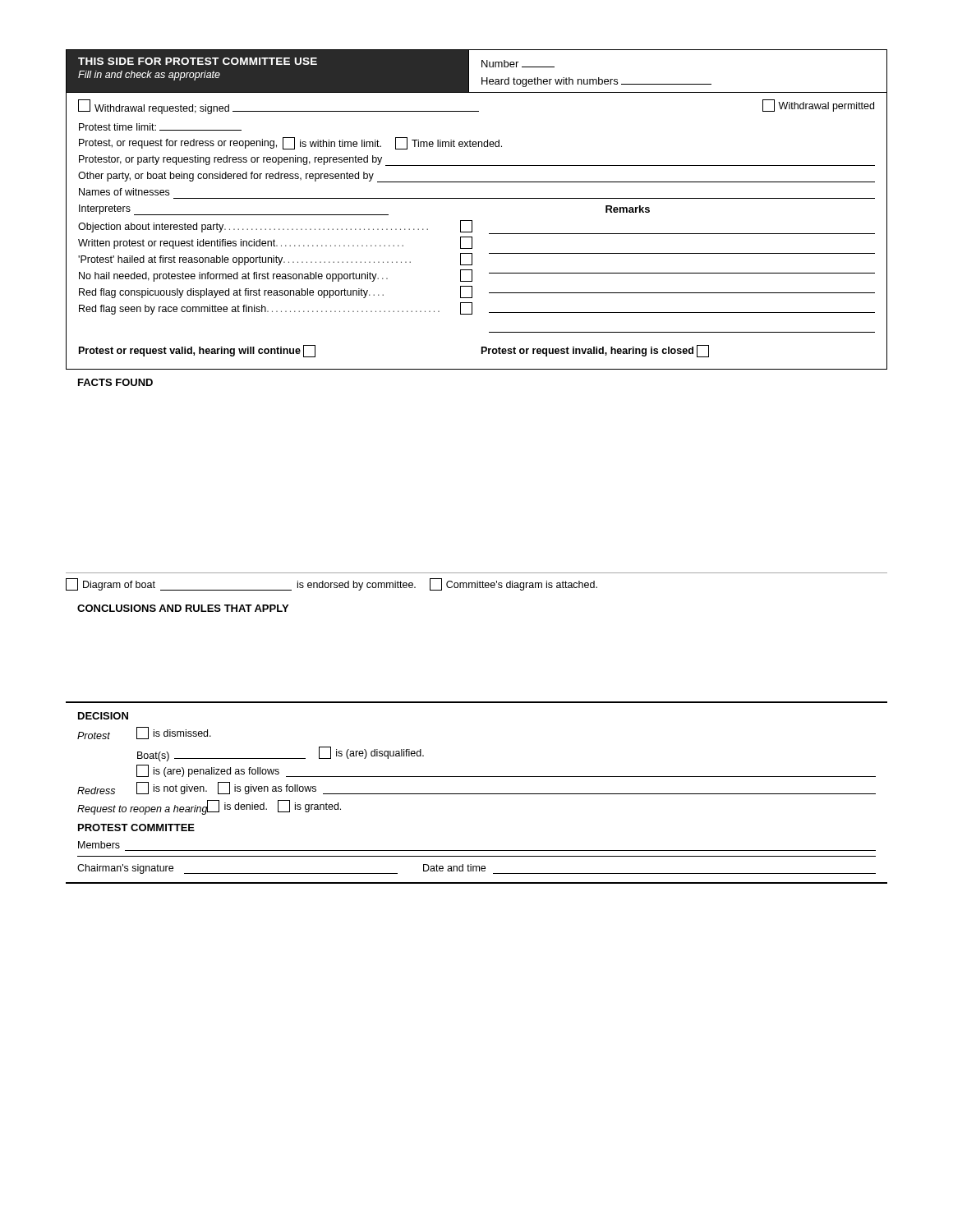The image size is (953, 1232).
Task: Find the text starting "Interpreters Remarks"
Action: pos(476,209)
